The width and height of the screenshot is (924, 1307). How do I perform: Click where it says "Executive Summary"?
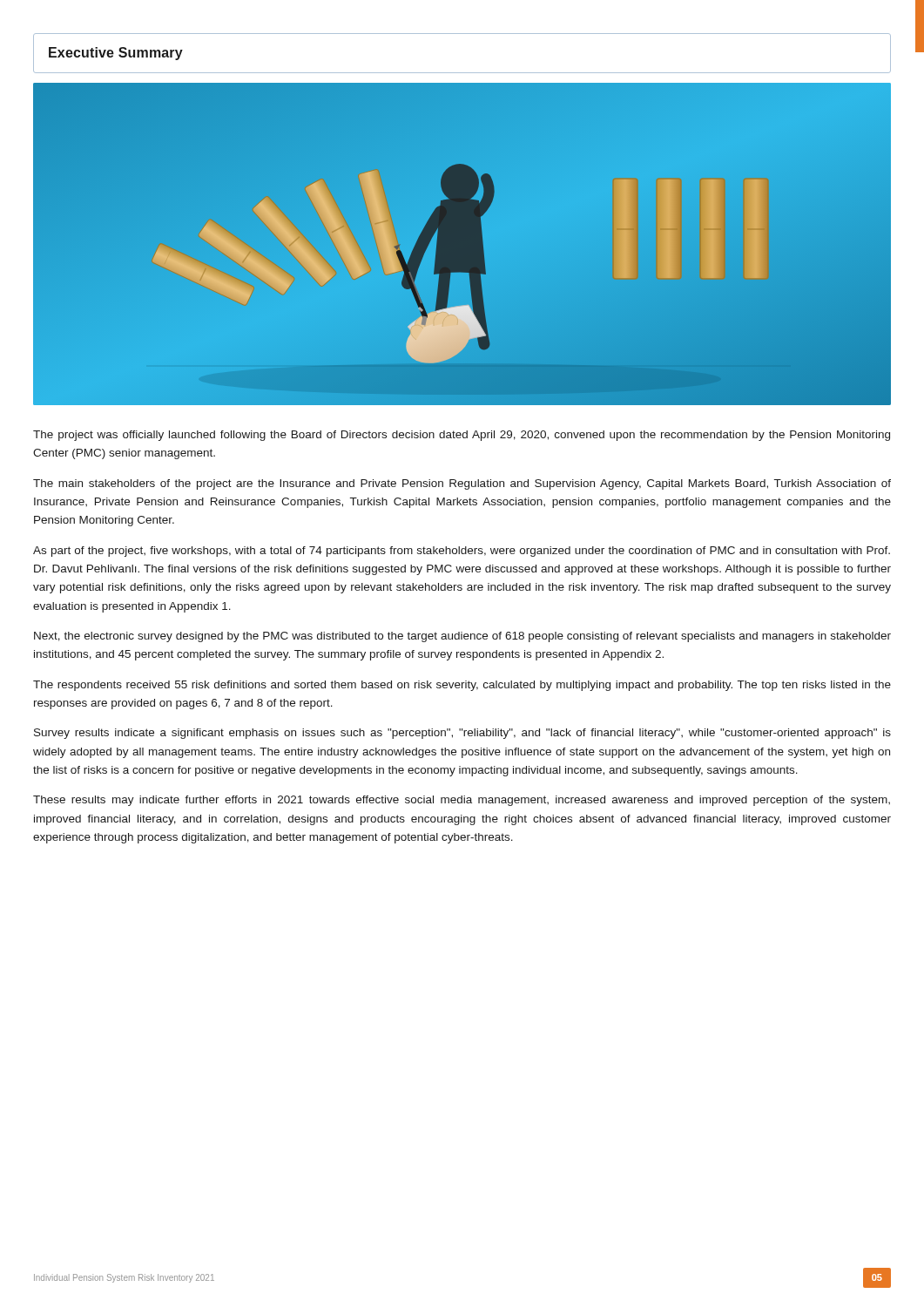(x=115, y=53)
